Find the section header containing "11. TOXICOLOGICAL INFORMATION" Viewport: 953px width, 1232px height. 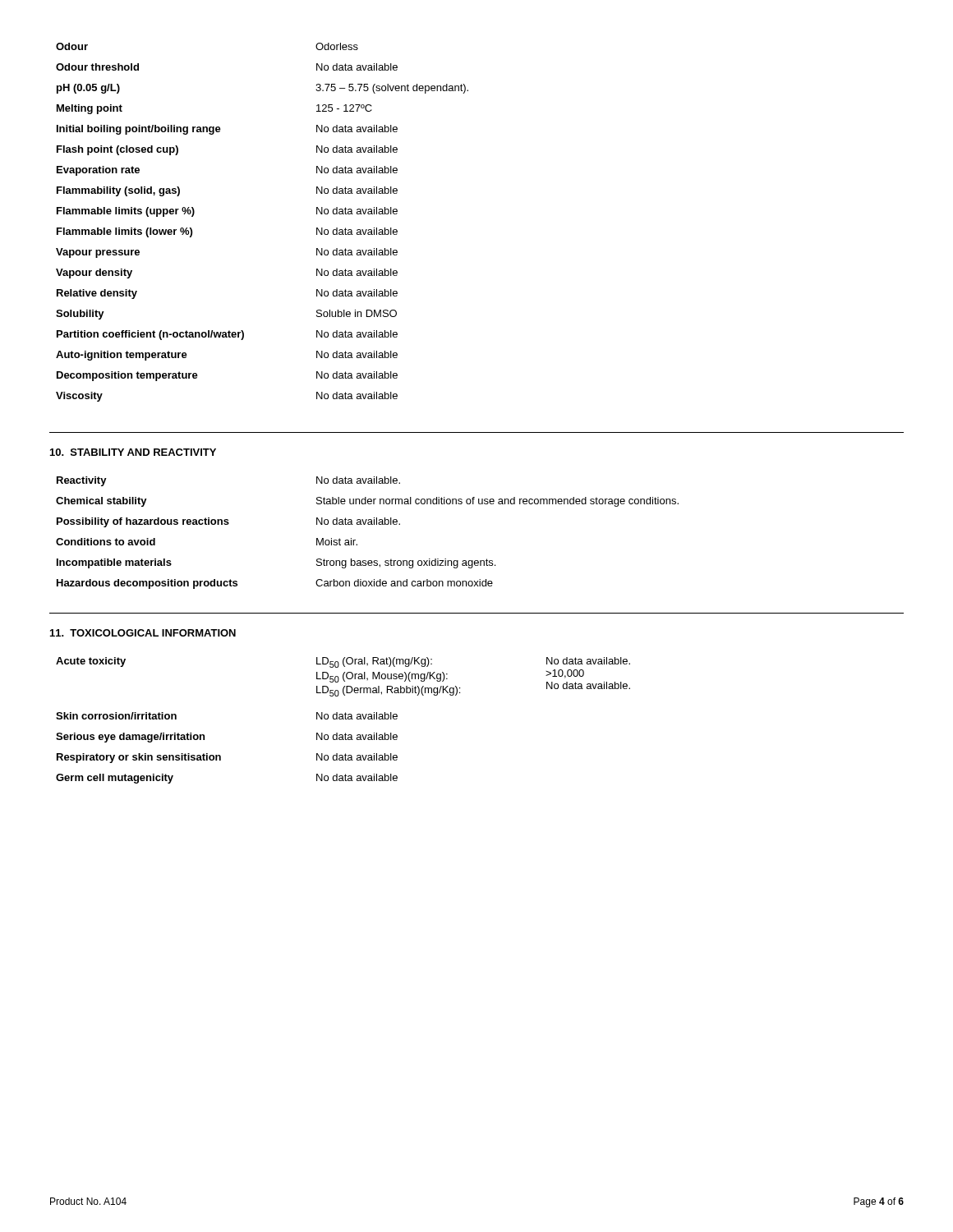click(x=143, y=633)
